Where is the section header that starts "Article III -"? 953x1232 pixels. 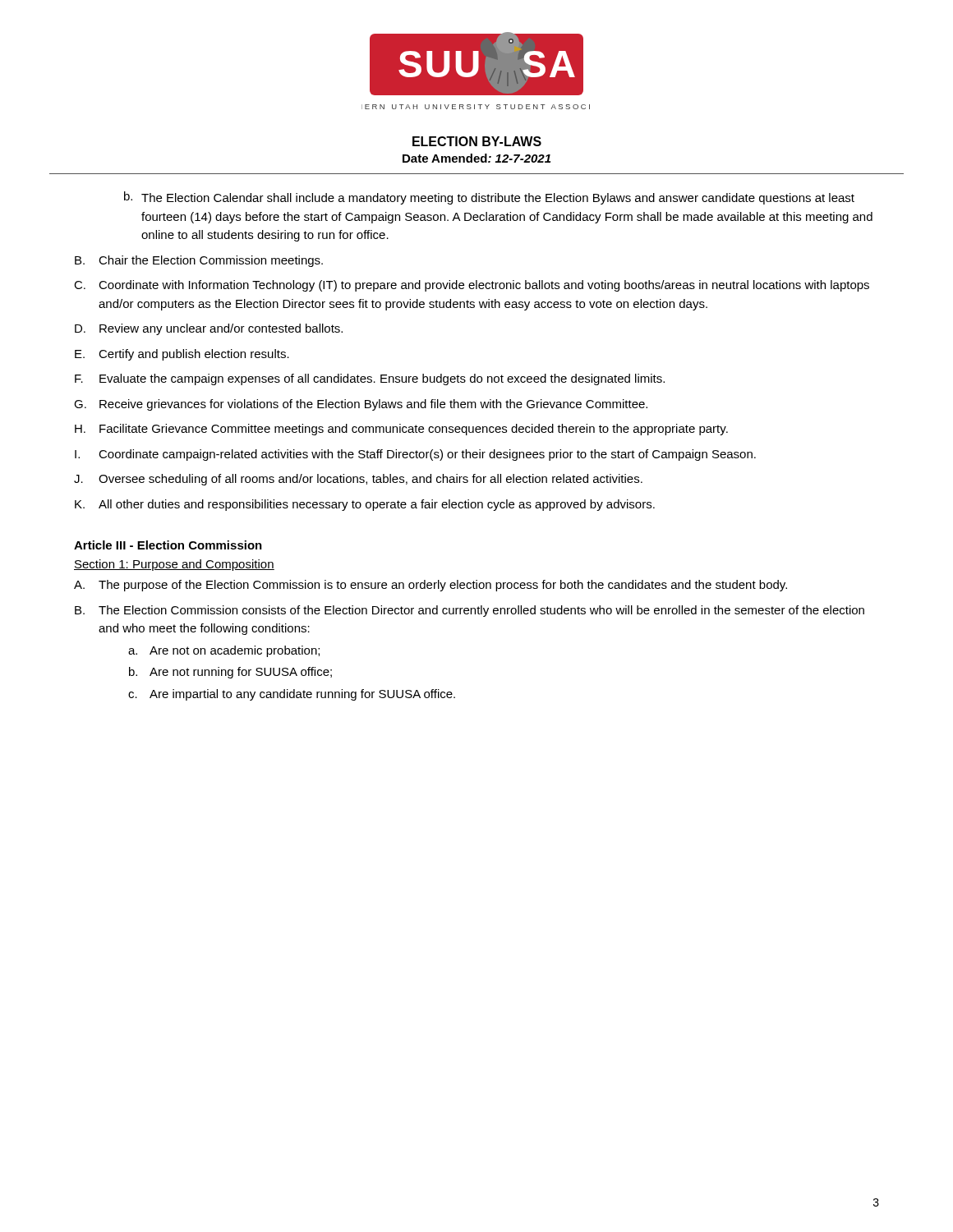168,545
